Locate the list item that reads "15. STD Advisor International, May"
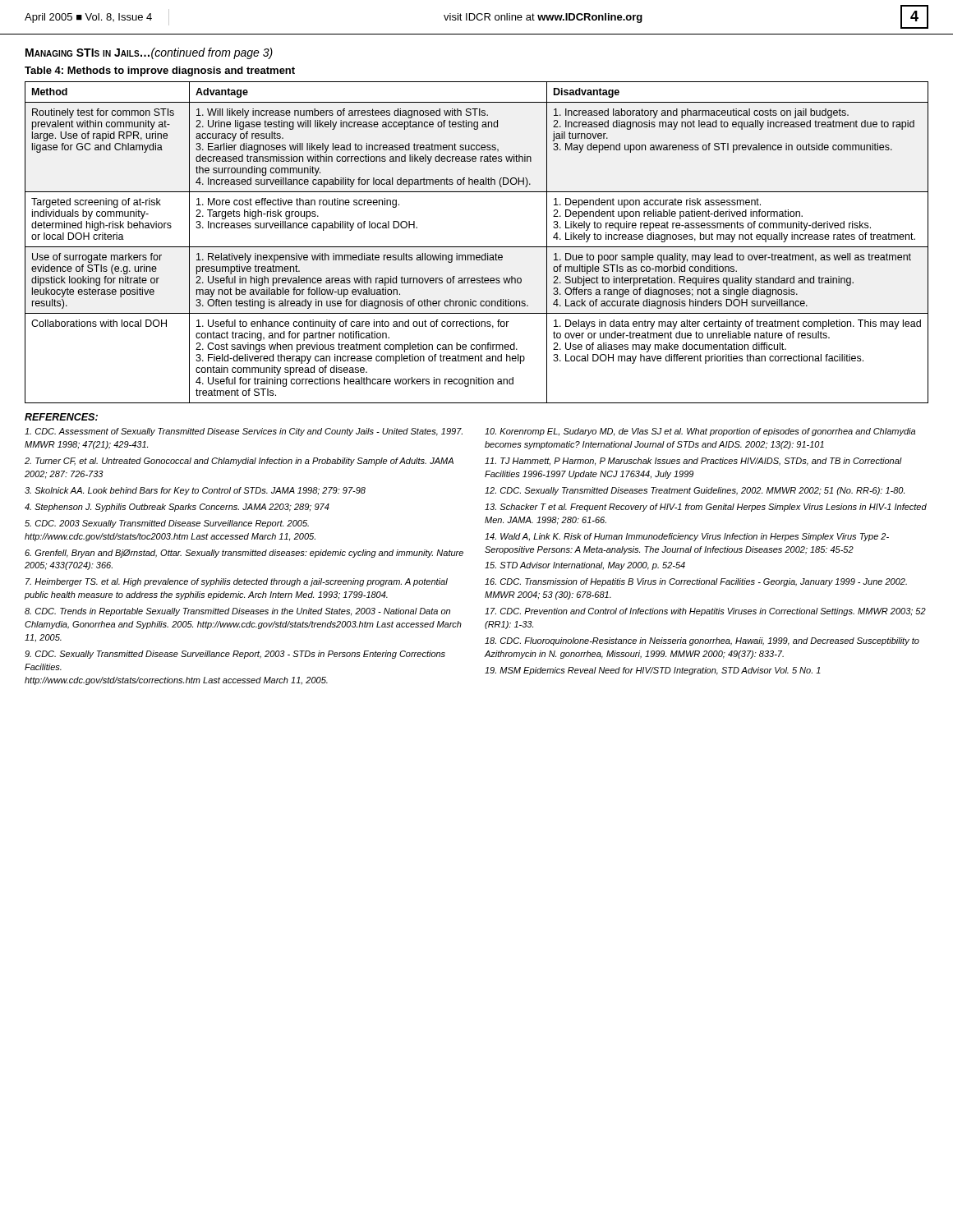Screen dimensions: 1232x953 point(585,566)
